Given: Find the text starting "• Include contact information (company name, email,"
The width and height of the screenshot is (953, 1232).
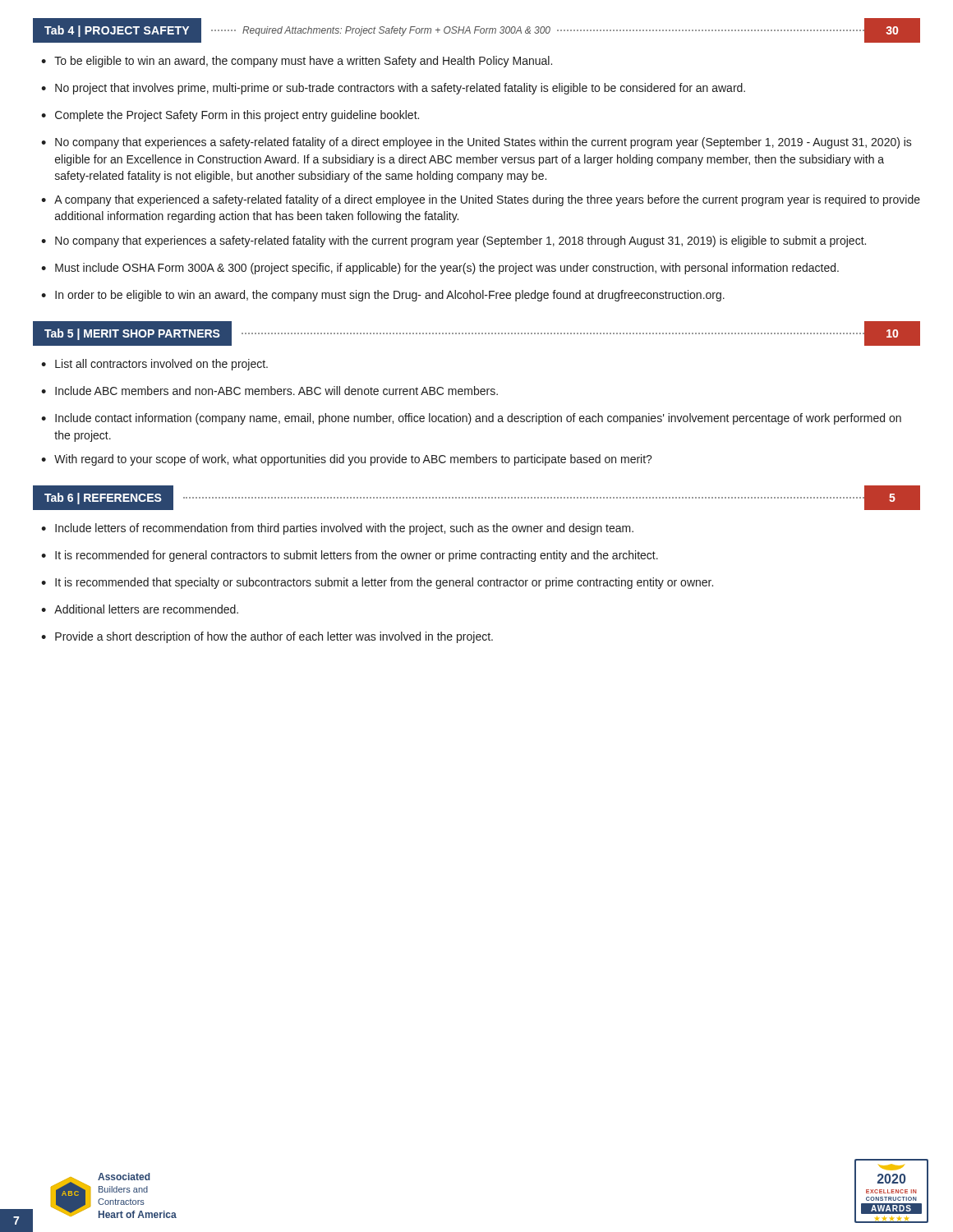Looking at the screenshot, I should tap(481, 427).
